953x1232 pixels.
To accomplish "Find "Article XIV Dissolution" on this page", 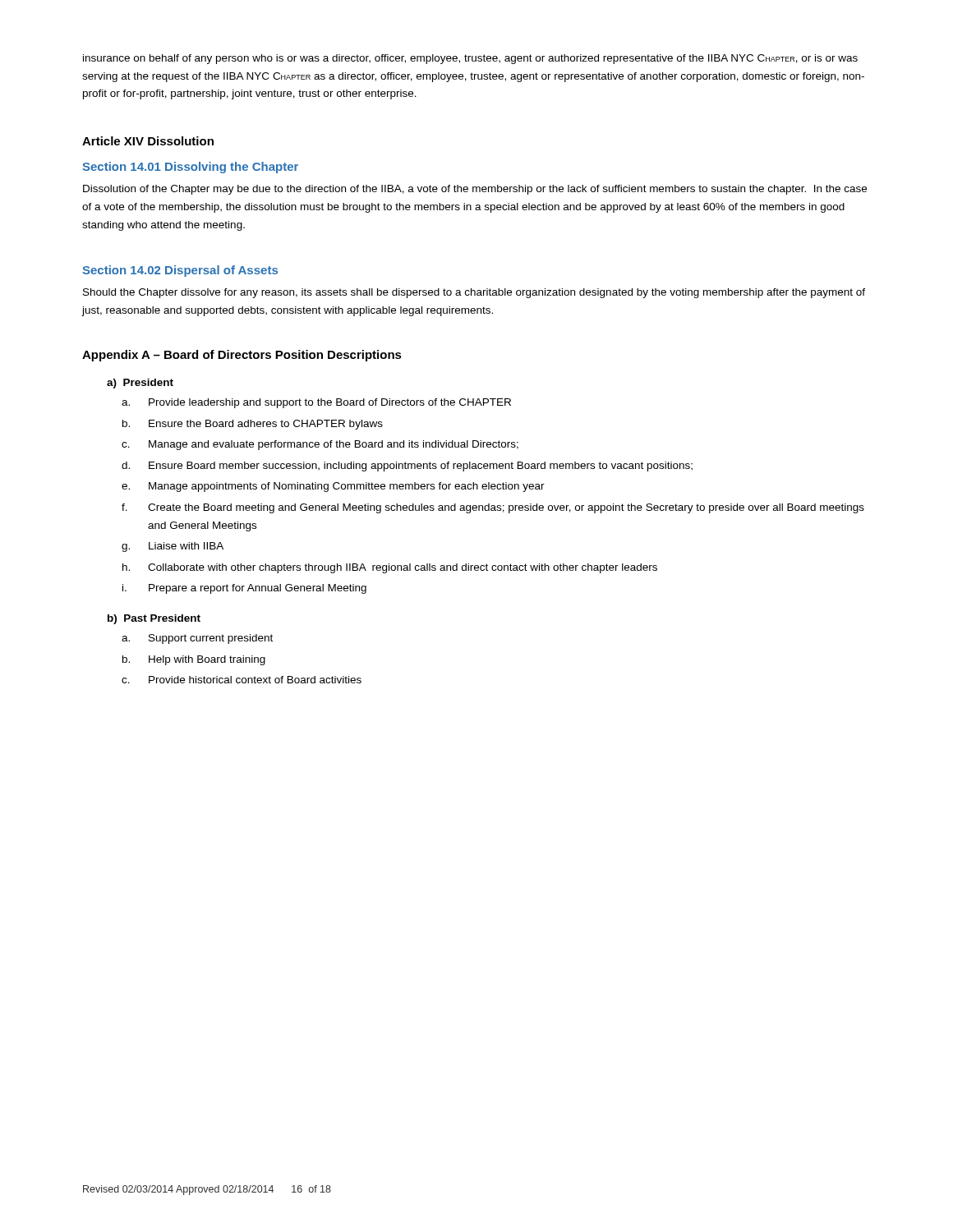I will click(x=148, y=141).
